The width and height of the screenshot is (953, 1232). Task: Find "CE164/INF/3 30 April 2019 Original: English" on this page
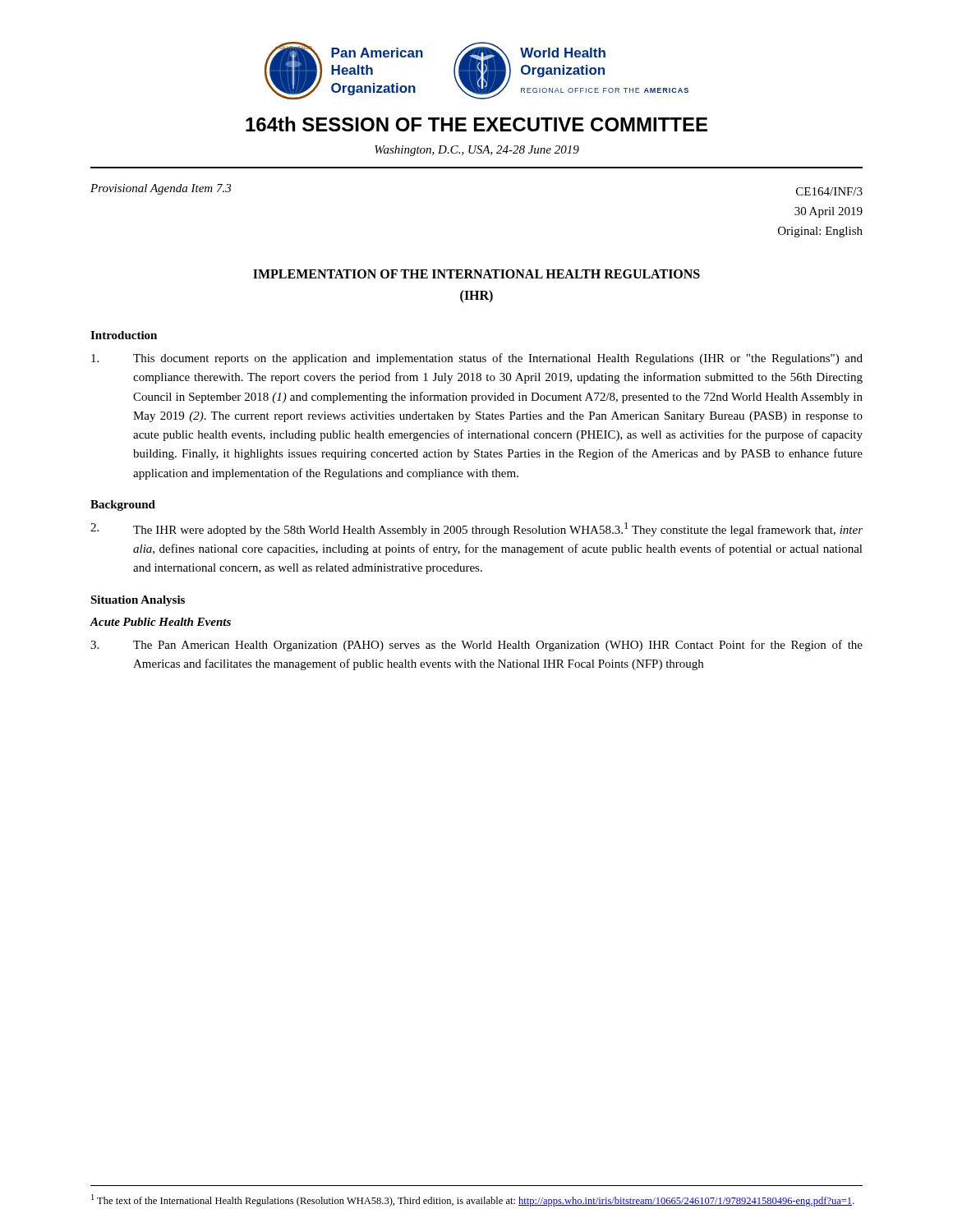coord(820,211)
